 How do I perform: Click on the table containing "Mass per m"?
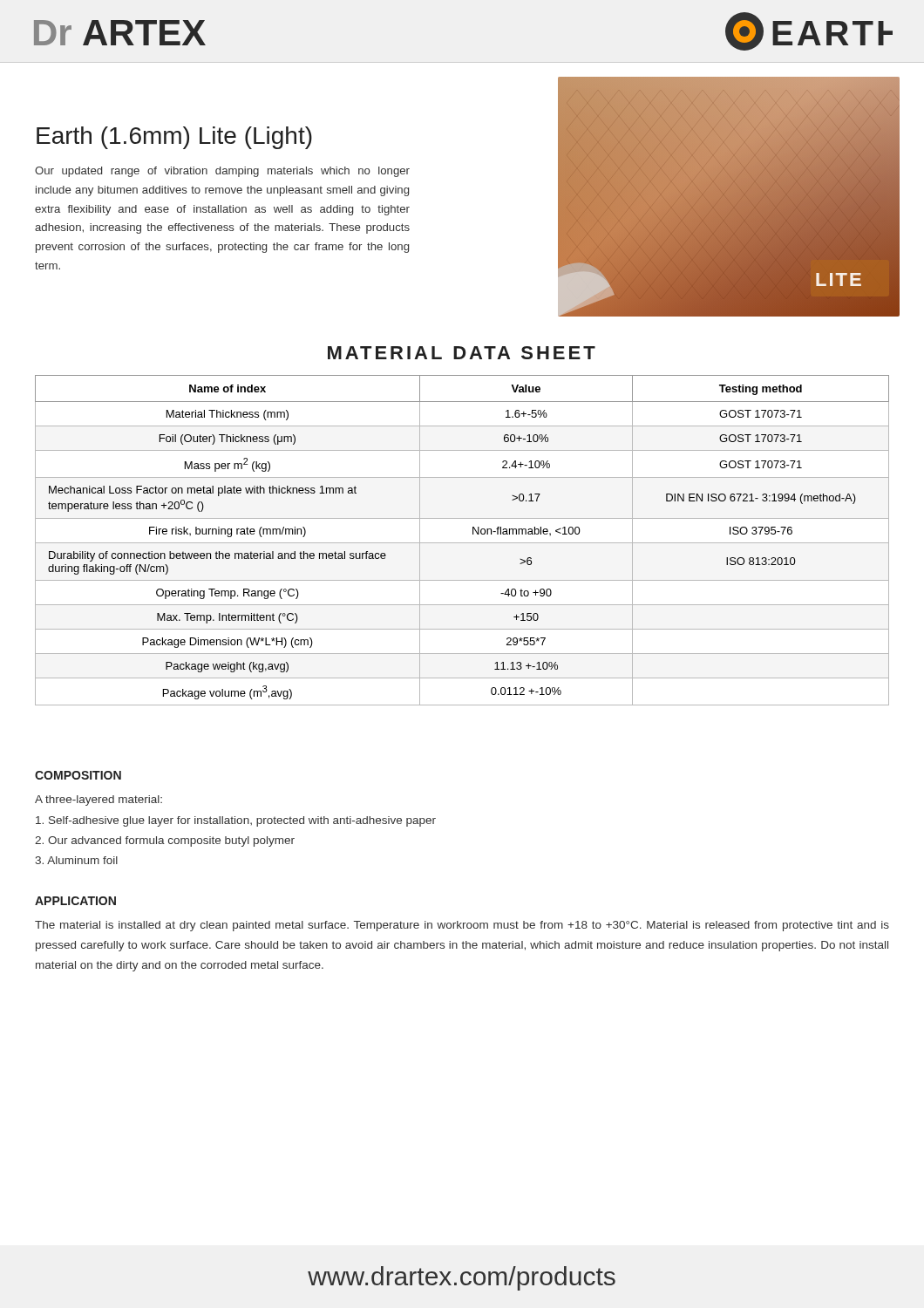[x=462, y=540]
